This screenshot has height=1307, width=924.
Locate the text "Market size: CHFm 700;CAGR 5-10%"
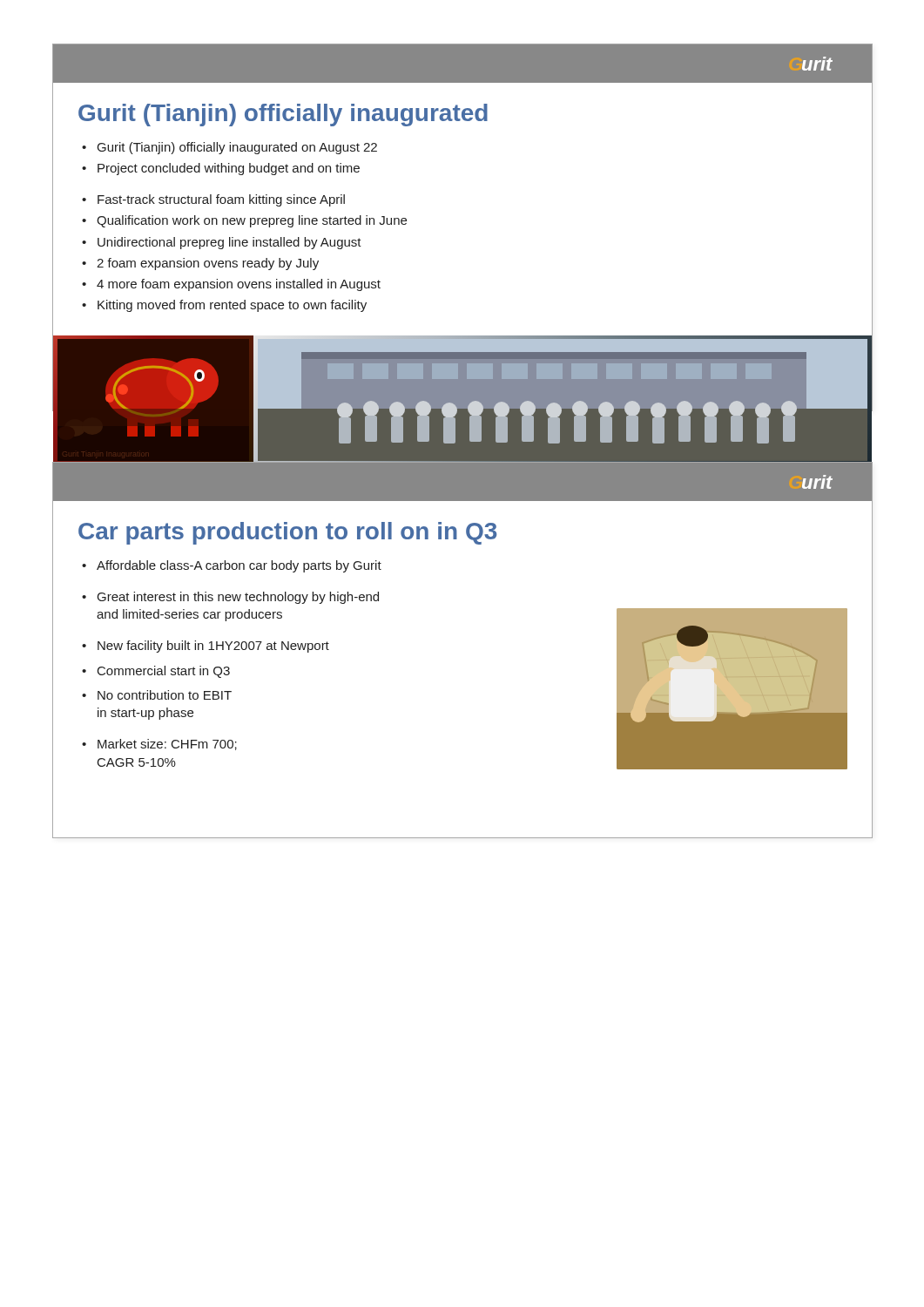pos(167,753)
